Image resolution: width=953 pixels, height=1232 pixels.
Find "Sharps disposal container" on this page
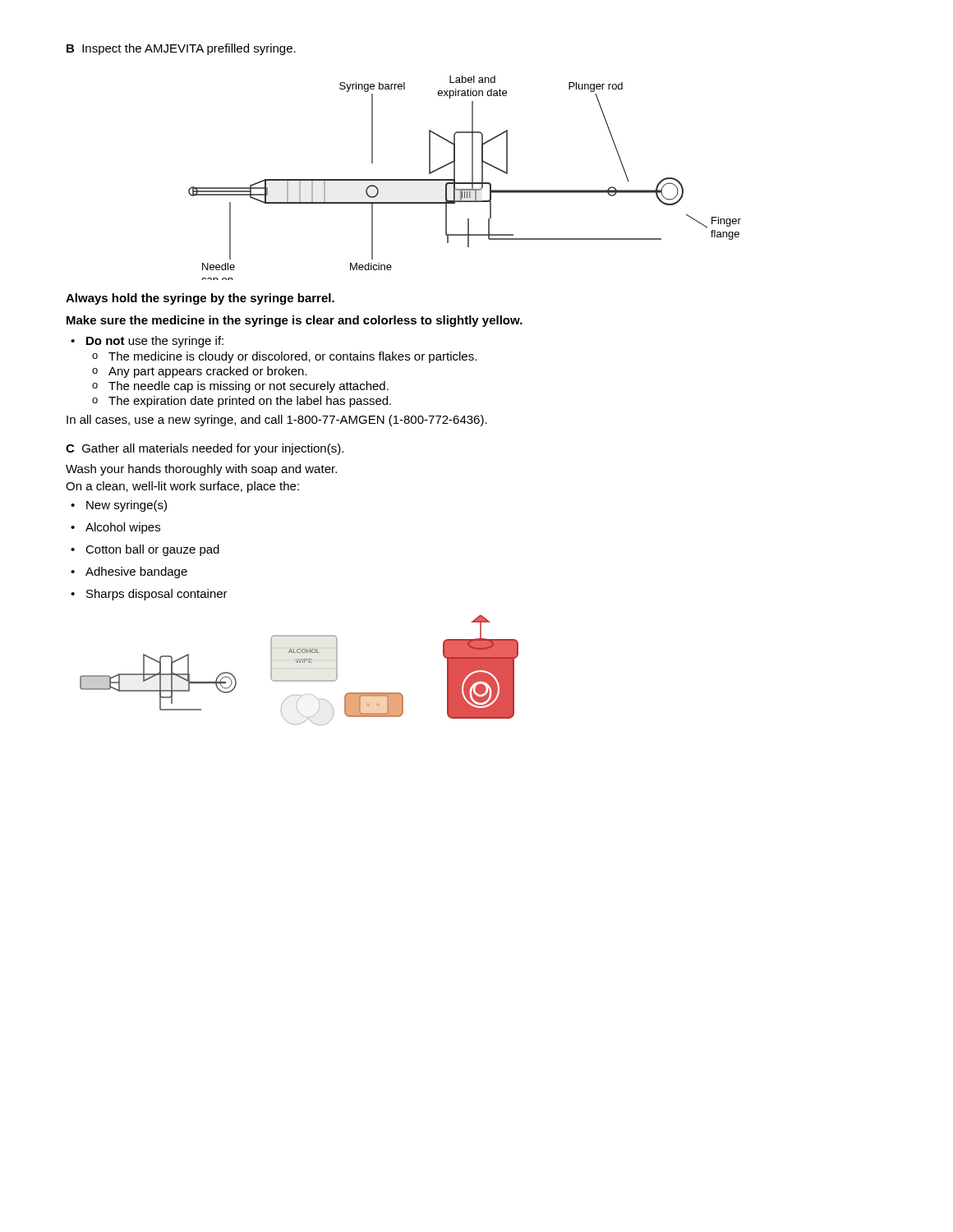click(x=149, y=595)
